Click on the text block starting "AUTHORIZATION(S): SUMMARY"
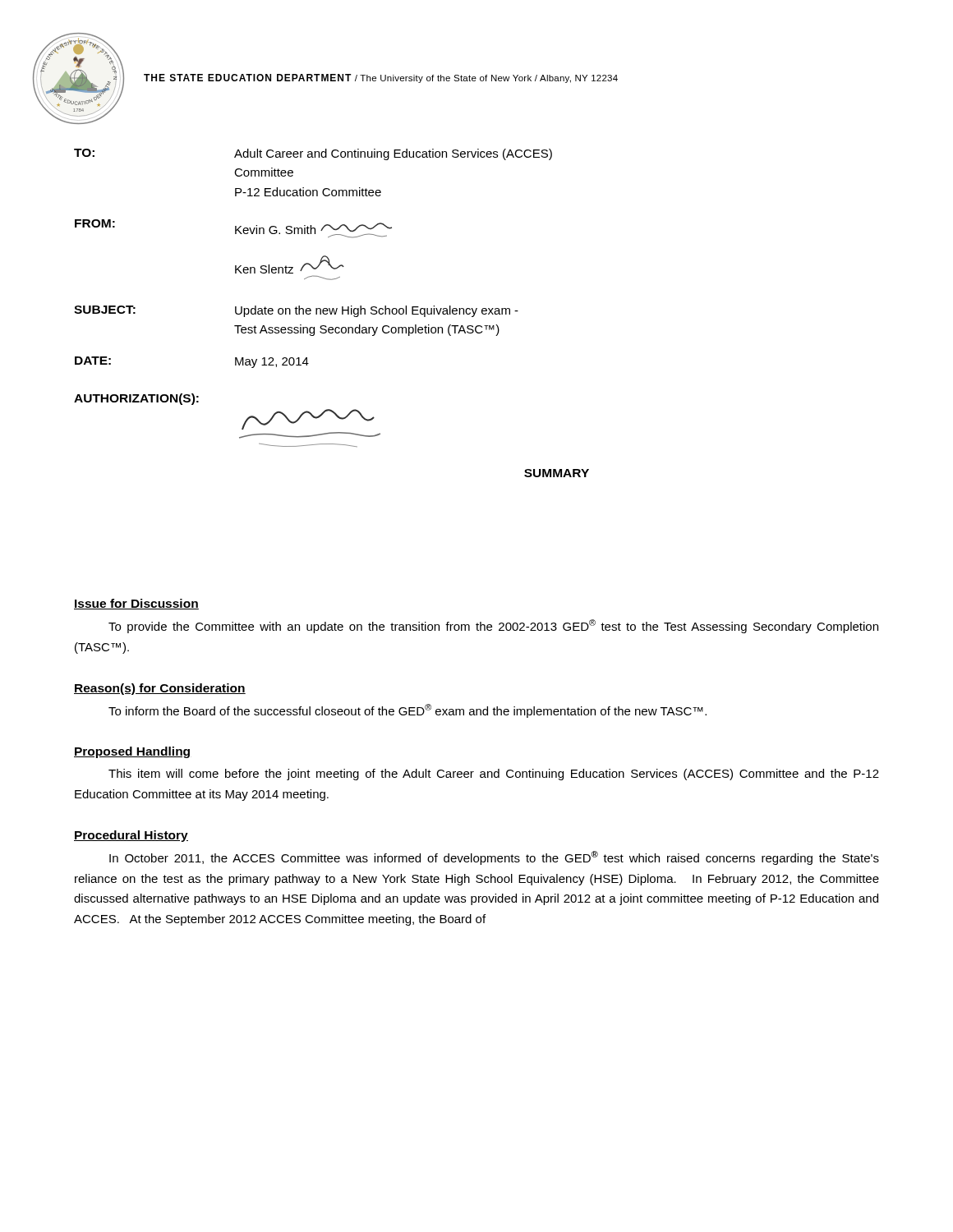 click(x=136, y=399)
